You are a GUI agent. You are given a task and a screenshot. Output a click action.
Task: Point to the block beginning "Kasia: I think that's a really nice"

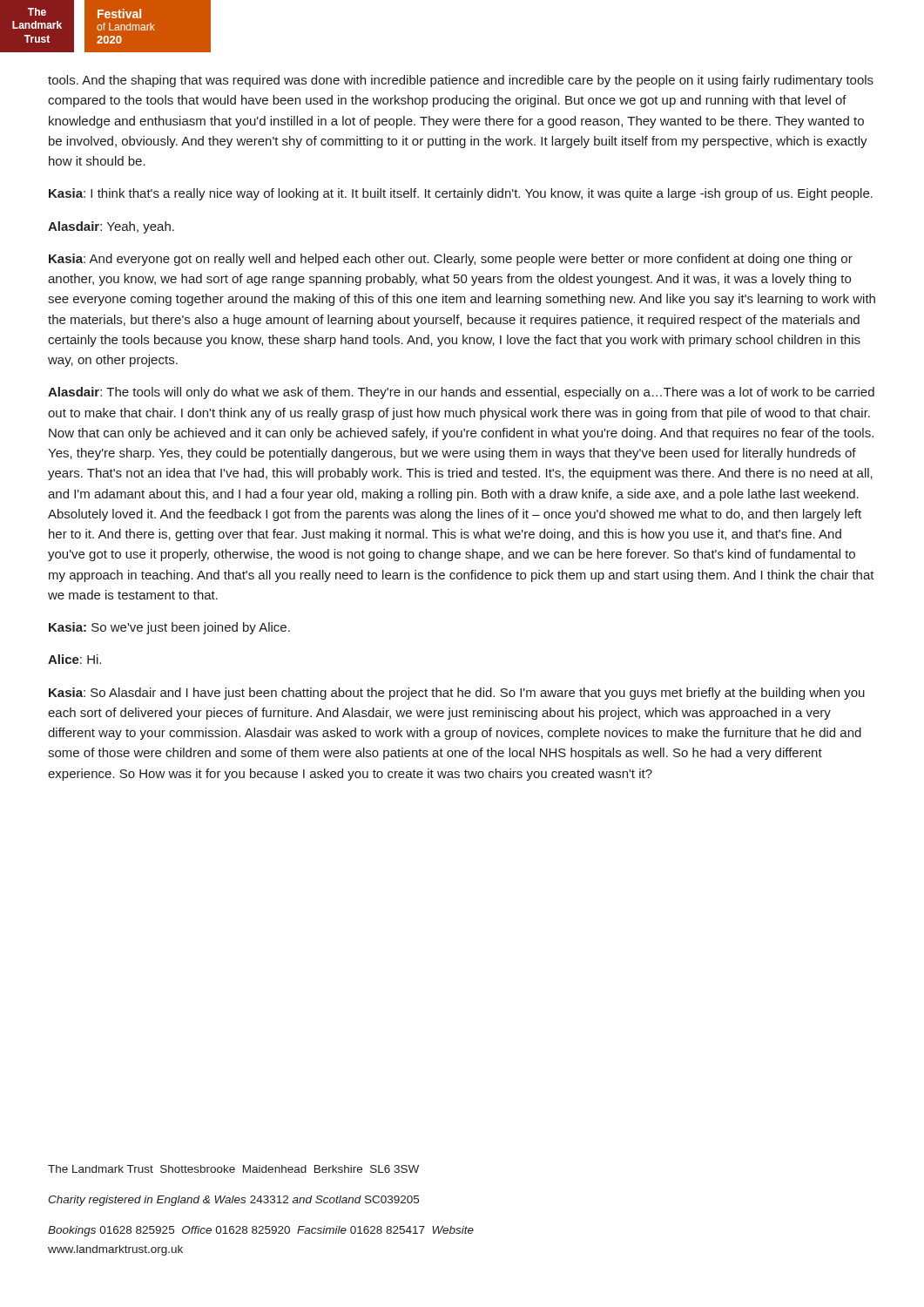pyautogui.click(x=462, y=193)
